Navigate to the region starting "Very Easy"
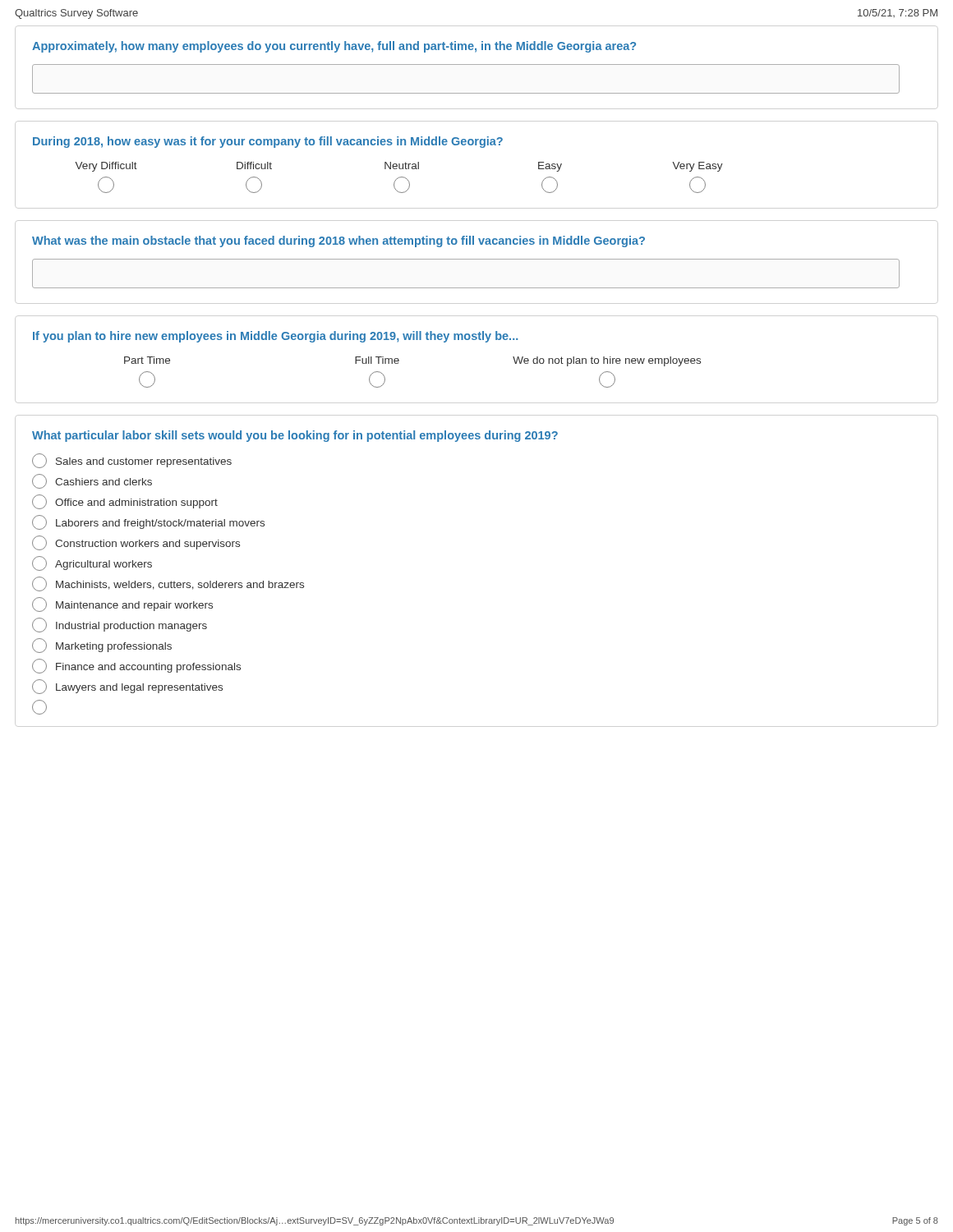The image size is (953, 1232). 698,176
